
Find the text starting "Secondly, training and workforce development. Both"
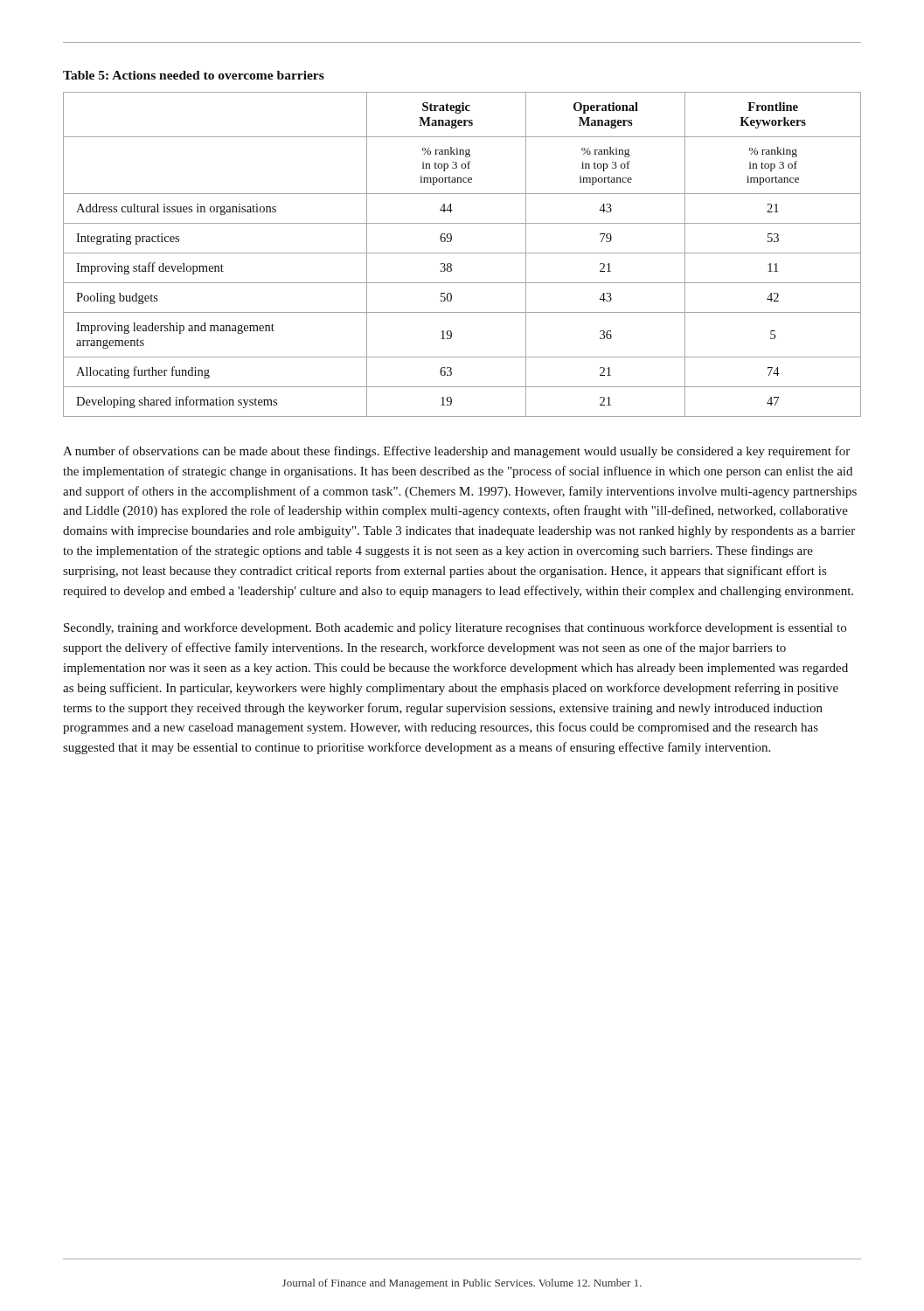[x=455, y=688]
